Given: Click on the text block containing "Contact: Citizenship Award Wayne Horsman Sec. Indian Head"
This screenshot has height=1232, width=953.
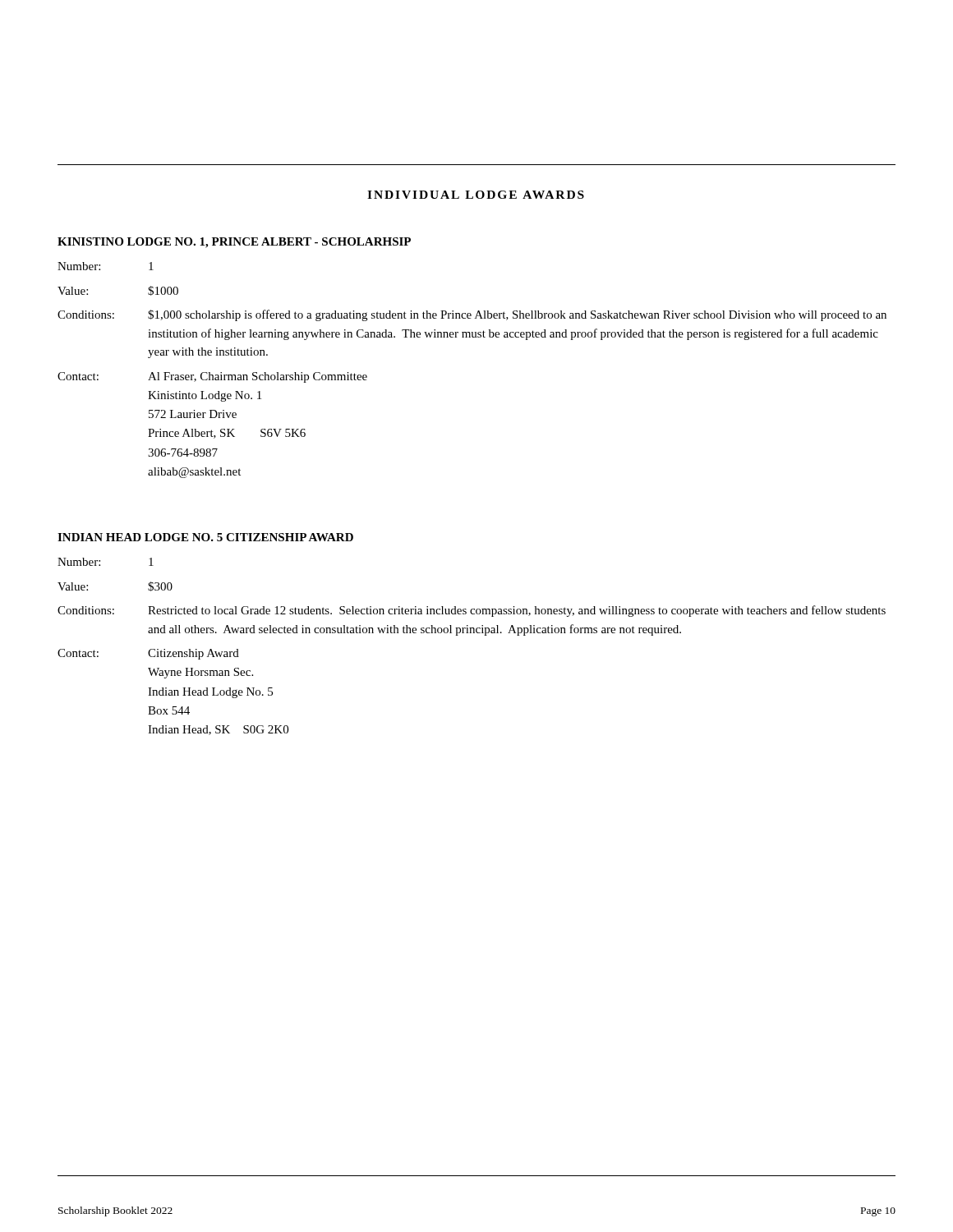Looking at the screenshot, I should click(148, 654).
